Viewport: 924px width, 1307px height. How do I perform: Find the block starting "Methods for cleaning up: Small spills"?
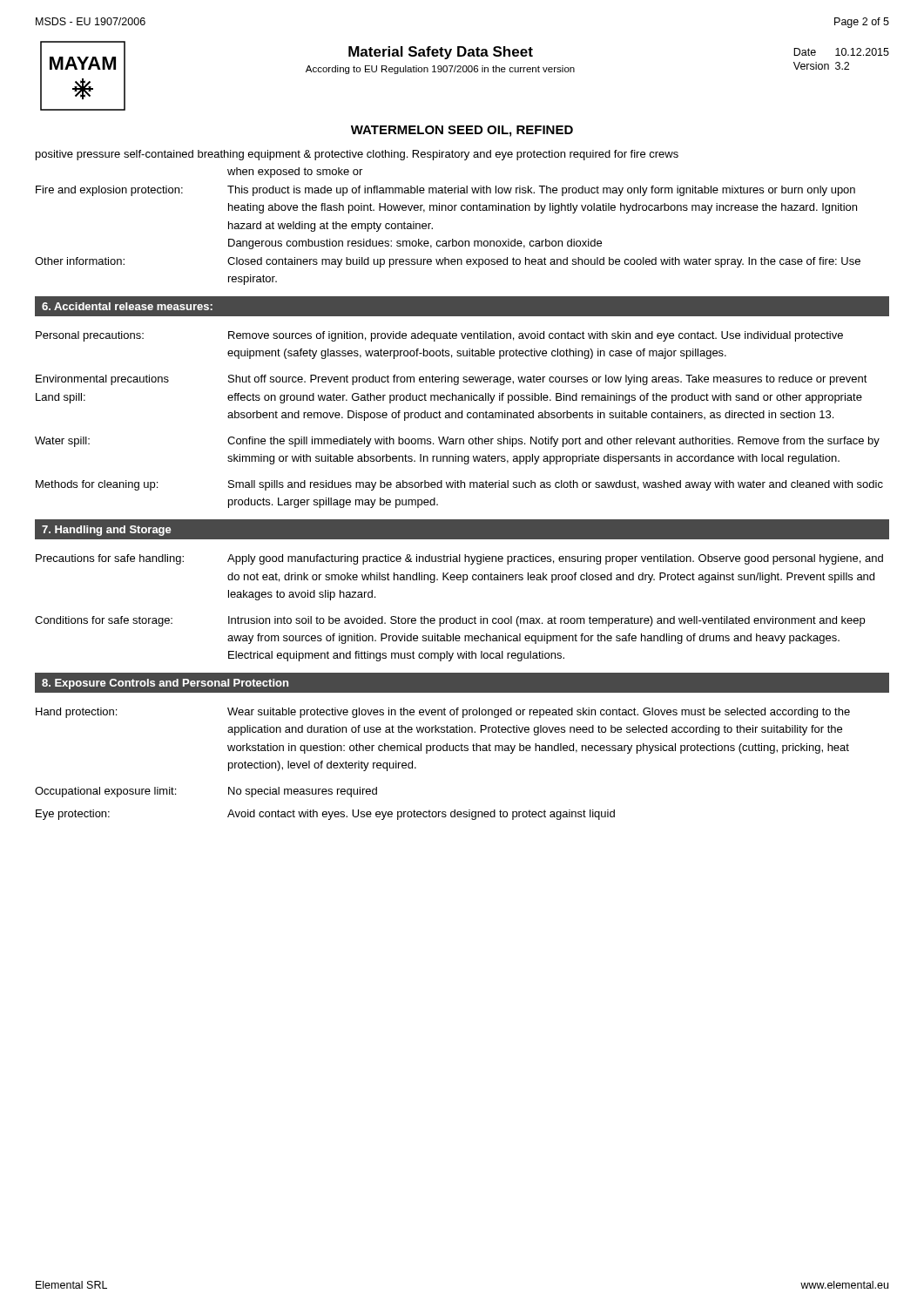(462, 493)
